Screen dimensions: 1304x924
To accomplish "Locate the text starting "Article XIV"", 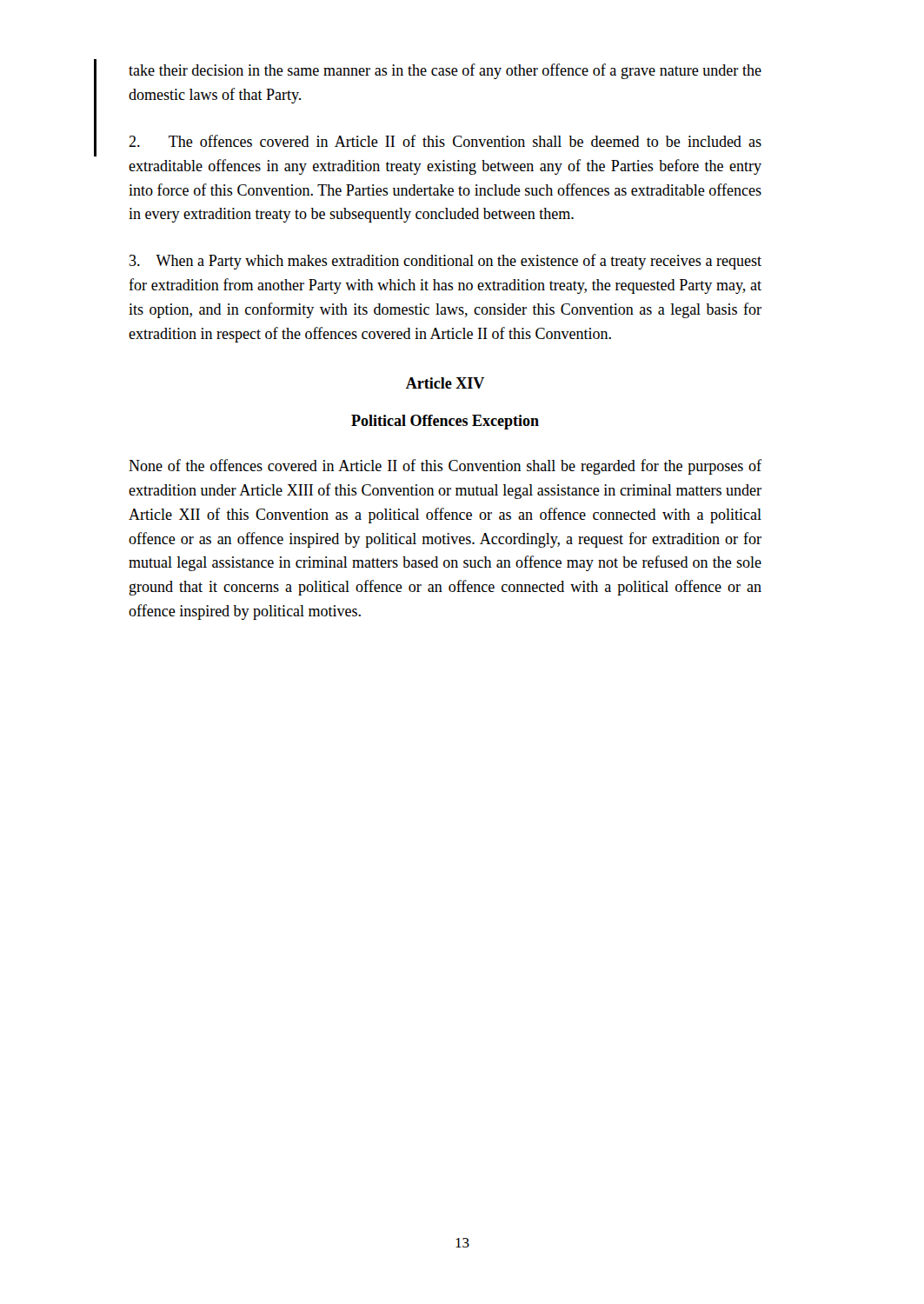I will tap(445, 383).
